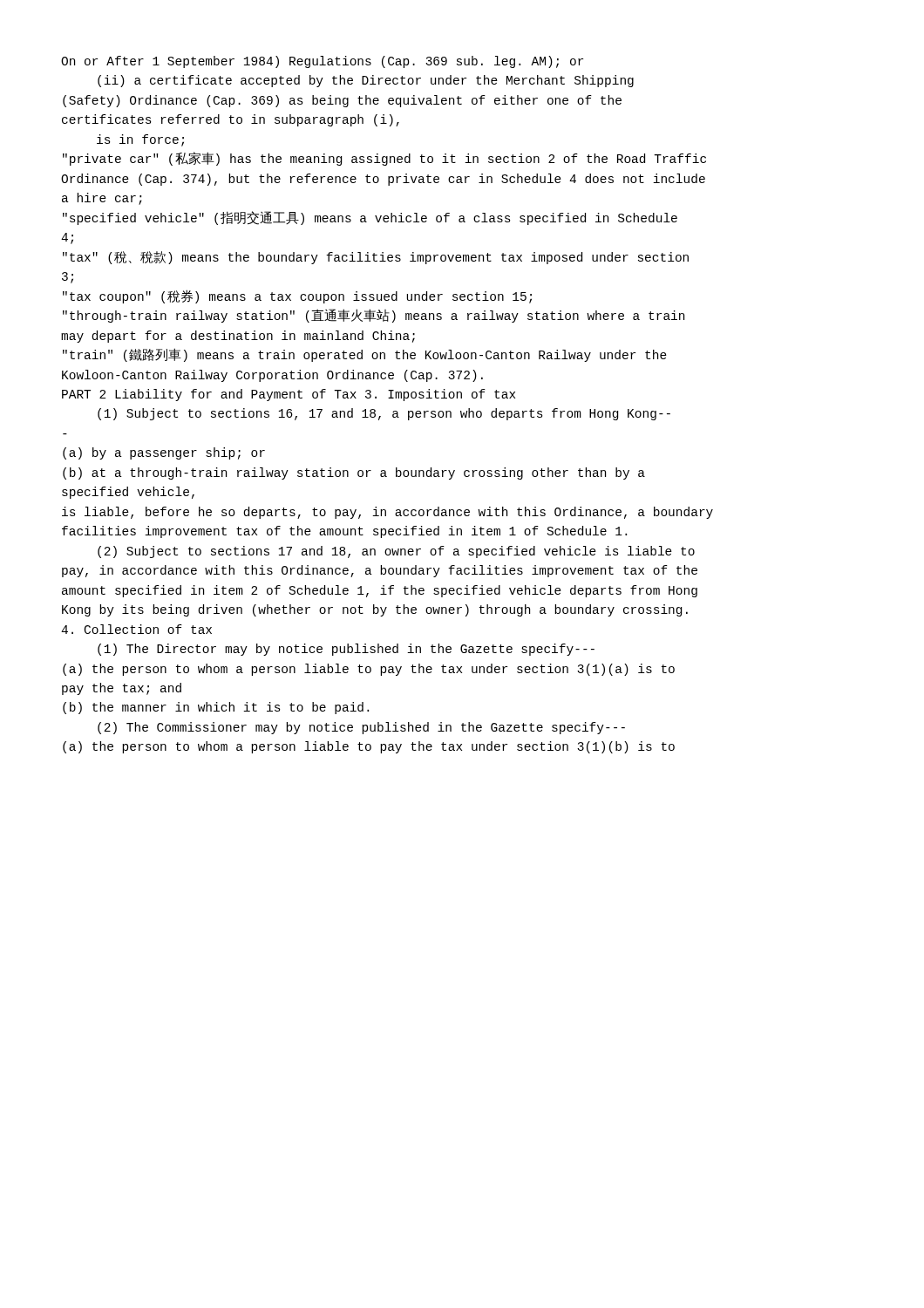Select the section header containing "Liability for and Payment of Tax"

click(x=235, y=395)
